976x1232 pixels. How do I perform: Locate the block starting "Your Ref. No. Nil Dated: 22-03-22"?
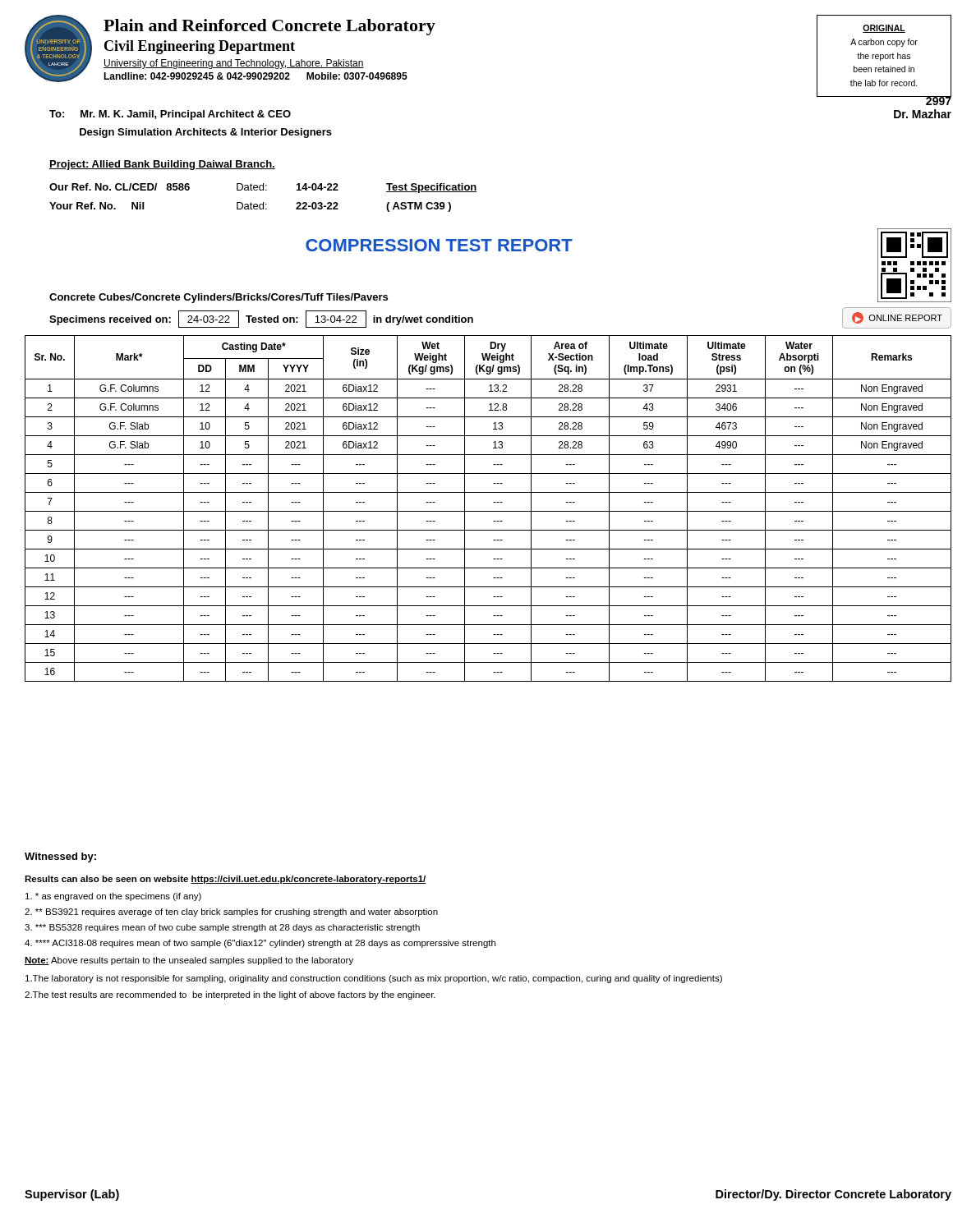pos(250,206)
